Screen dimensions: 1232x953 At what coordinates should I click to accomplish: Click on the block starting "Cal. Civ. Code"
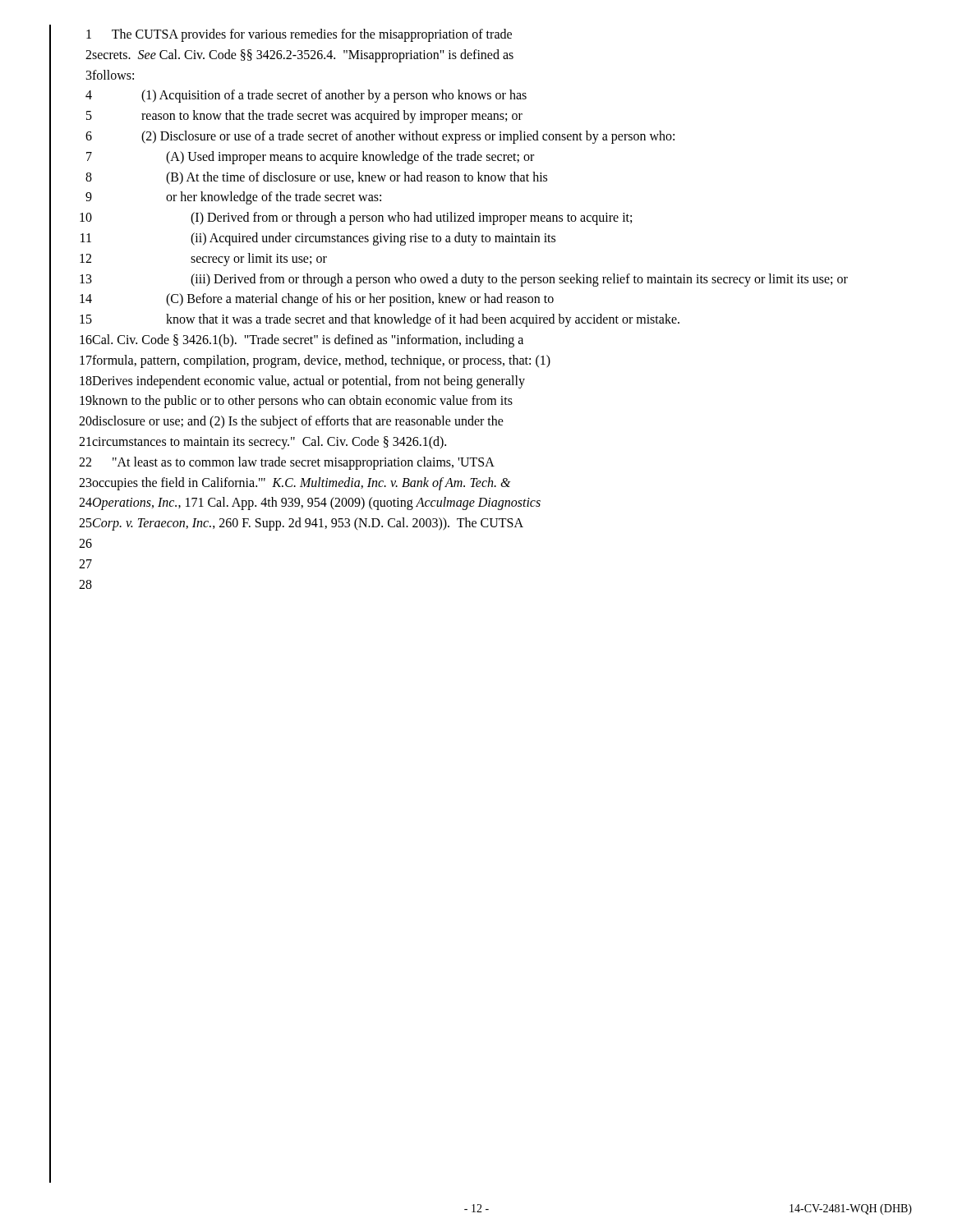click(x=308, y=340)
